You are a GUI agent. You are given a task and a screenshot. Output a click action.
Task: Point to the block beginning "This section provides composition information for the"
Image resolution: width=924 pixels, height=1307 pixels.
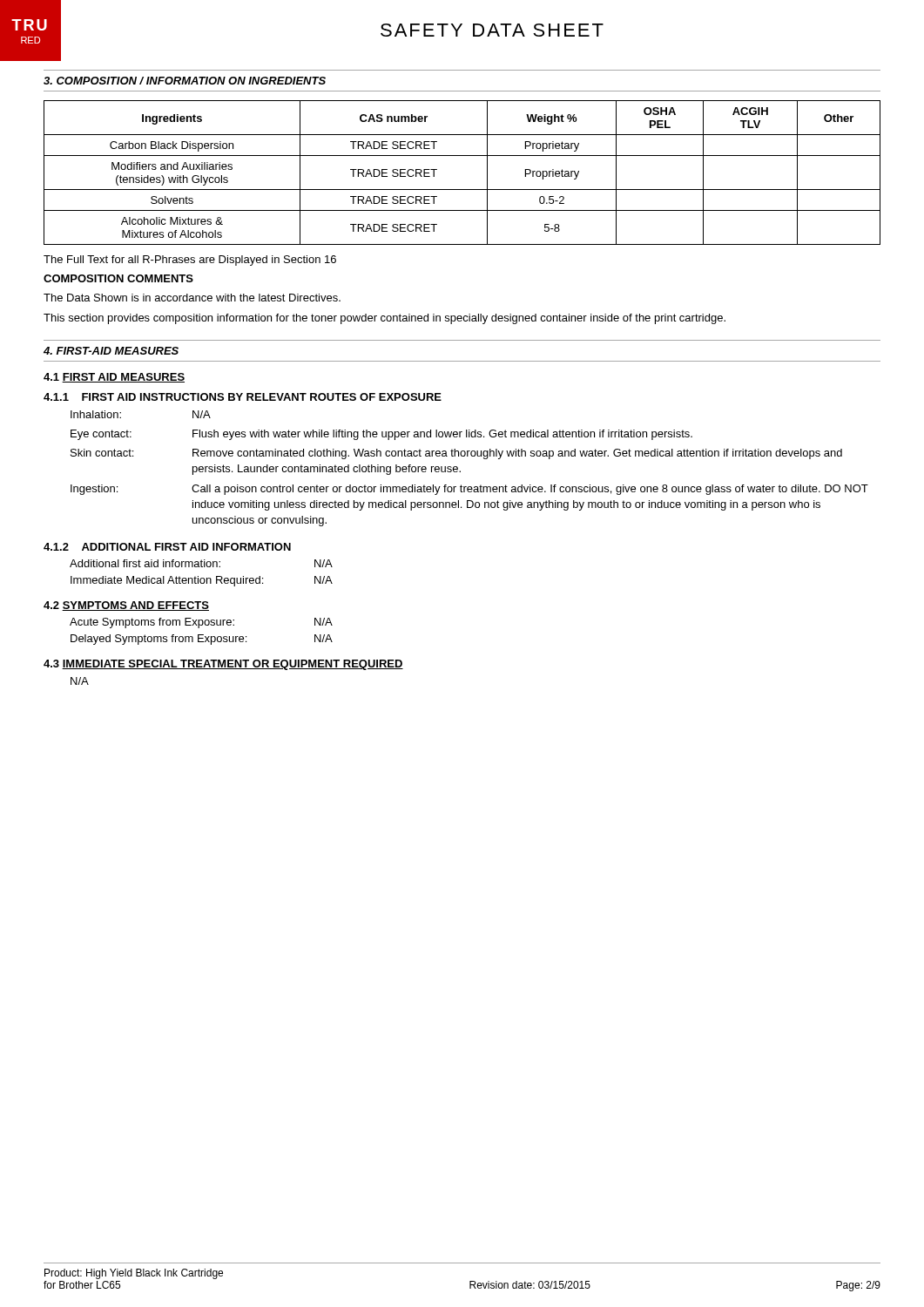pos(385,317)
